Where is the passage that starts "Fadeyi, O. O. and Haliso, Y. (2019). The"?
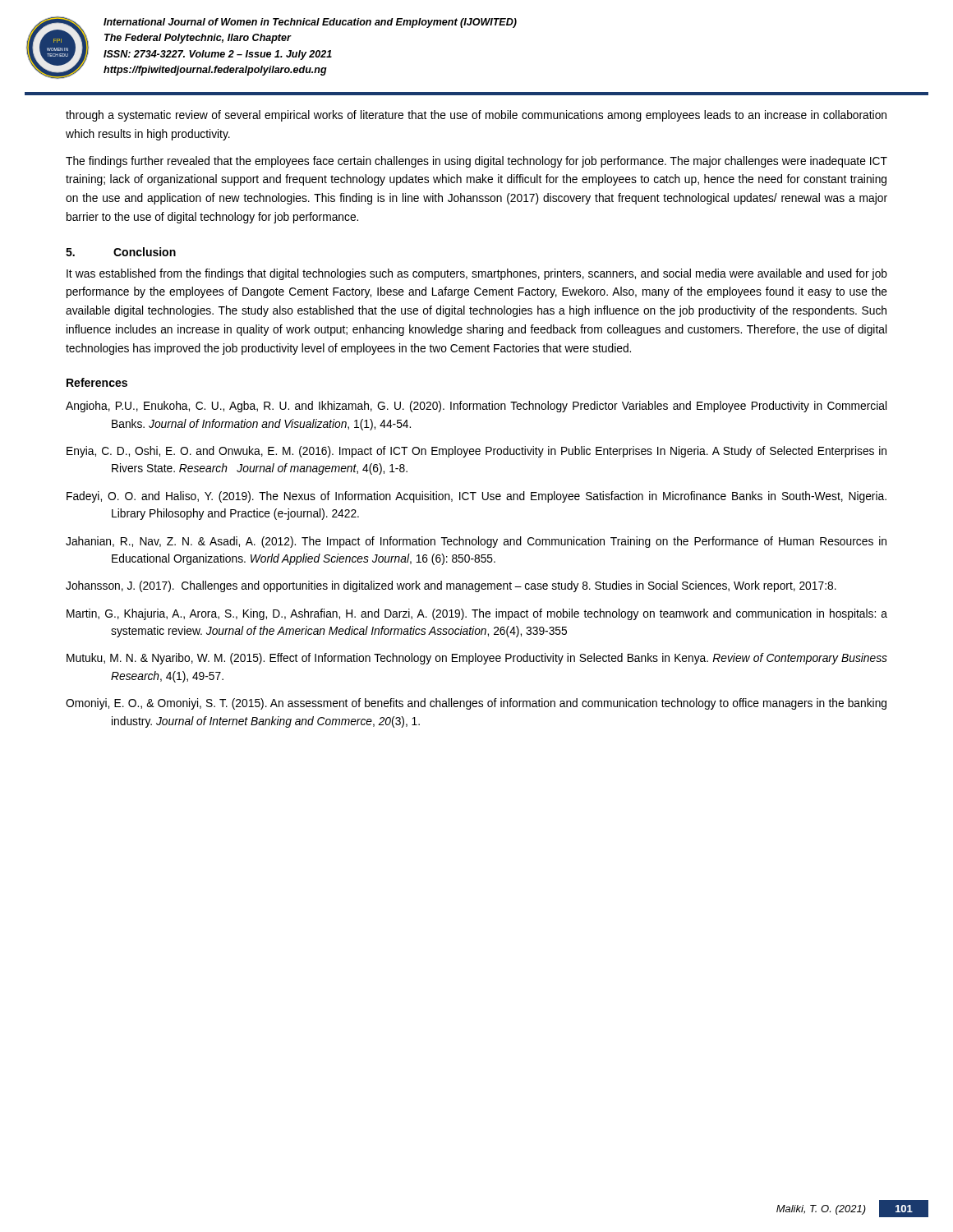The height and width of the screenshot is (1232, 953). pyautogui.click(x=476, y=505)
